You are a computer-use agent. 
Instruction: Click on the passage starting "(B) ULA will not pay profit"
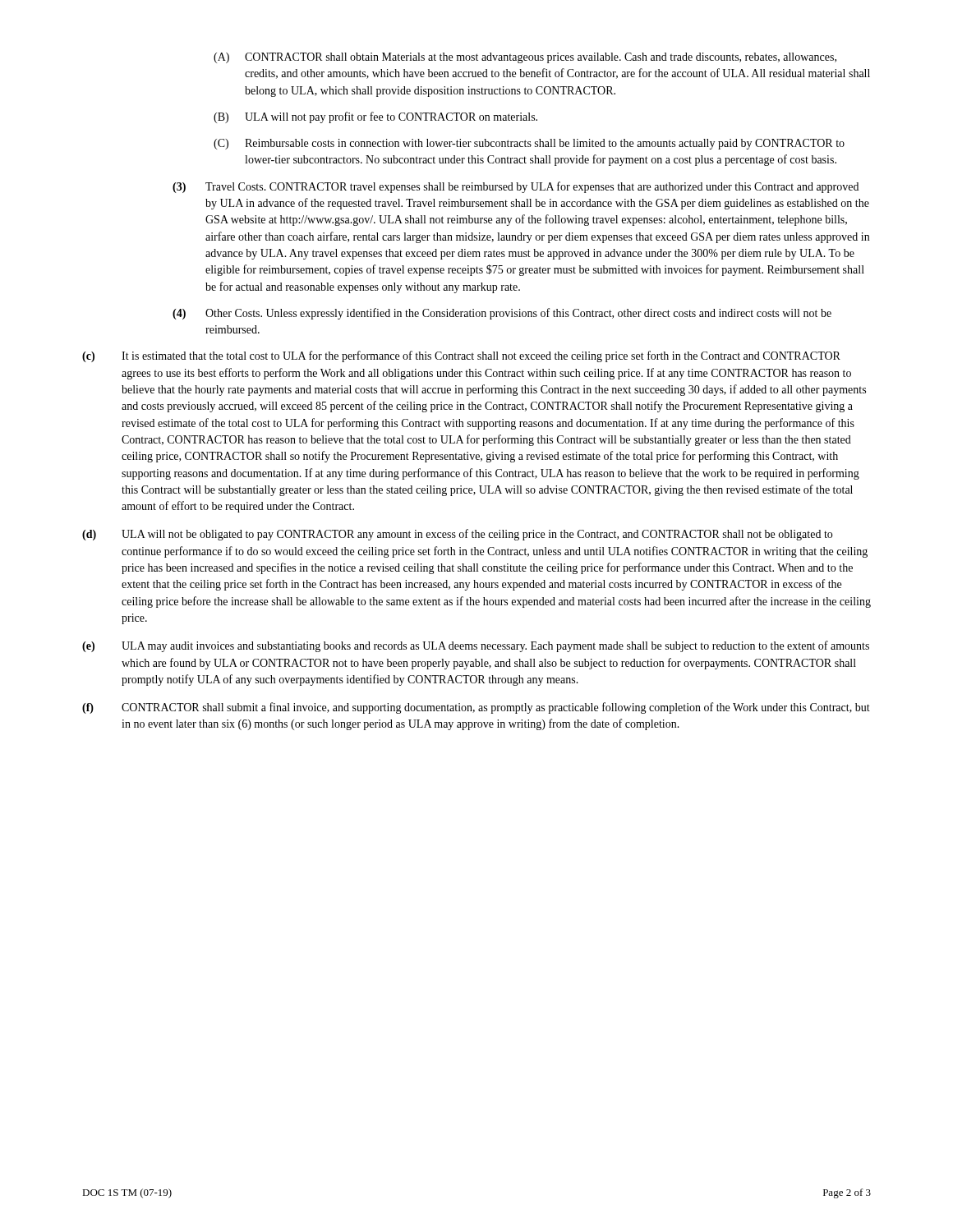click(x=542, y=117)
